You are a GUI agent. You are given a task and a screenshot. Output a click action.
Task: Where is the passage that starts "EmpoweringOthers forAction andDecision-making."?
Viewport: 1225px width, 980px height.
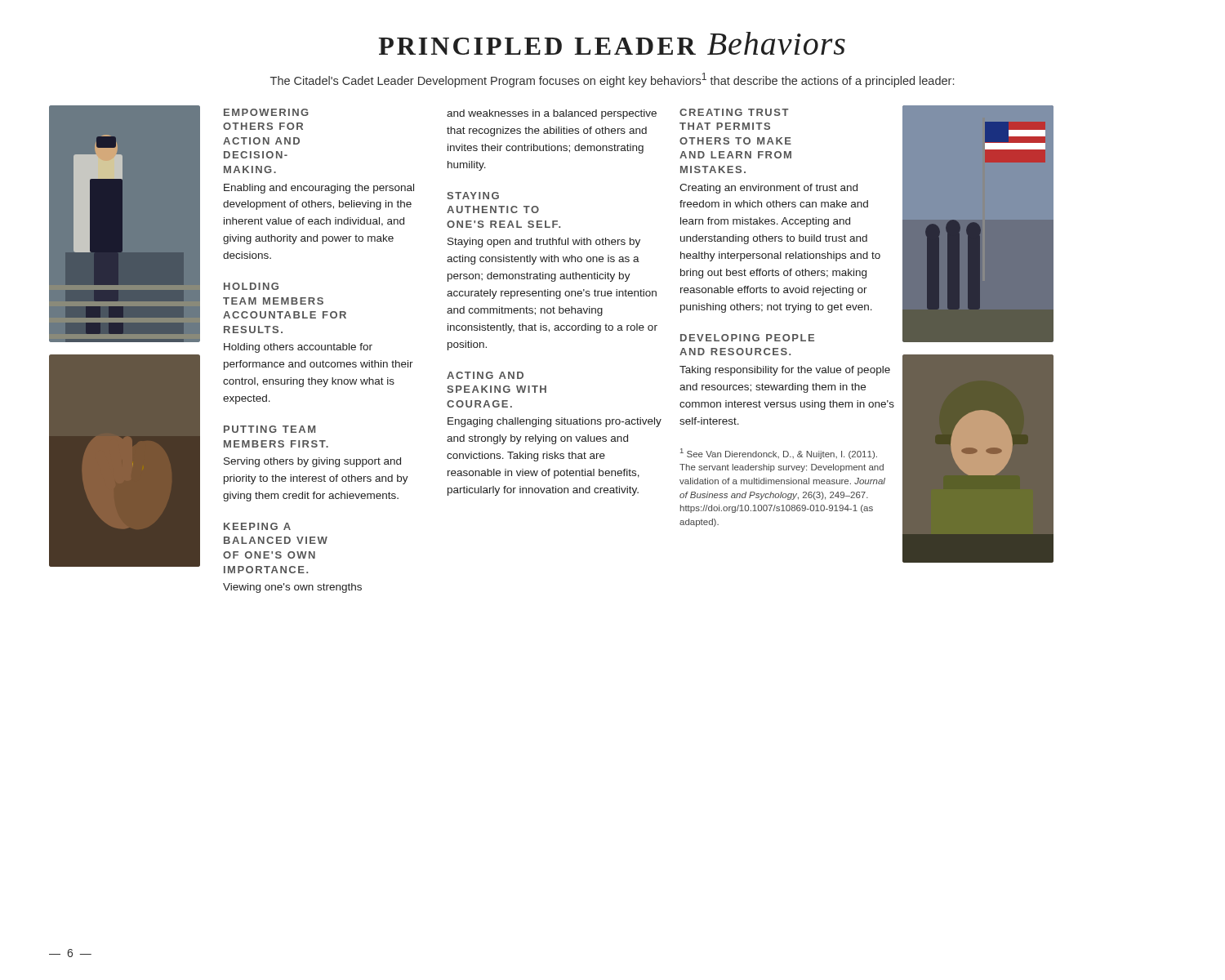(326, 185)
